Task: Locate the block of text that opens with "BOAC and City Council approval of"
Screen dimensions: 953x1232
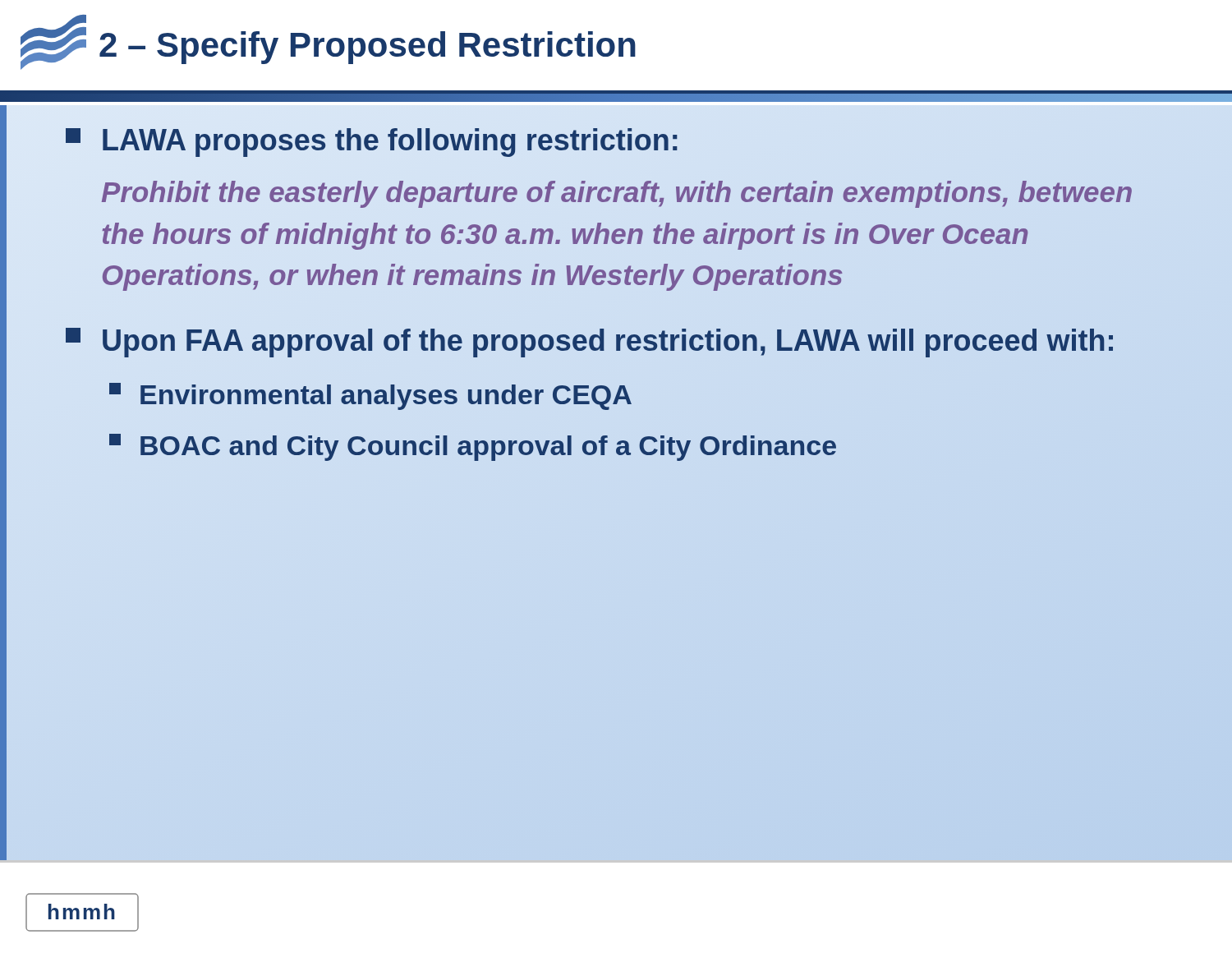Action: tap(473, 446)
